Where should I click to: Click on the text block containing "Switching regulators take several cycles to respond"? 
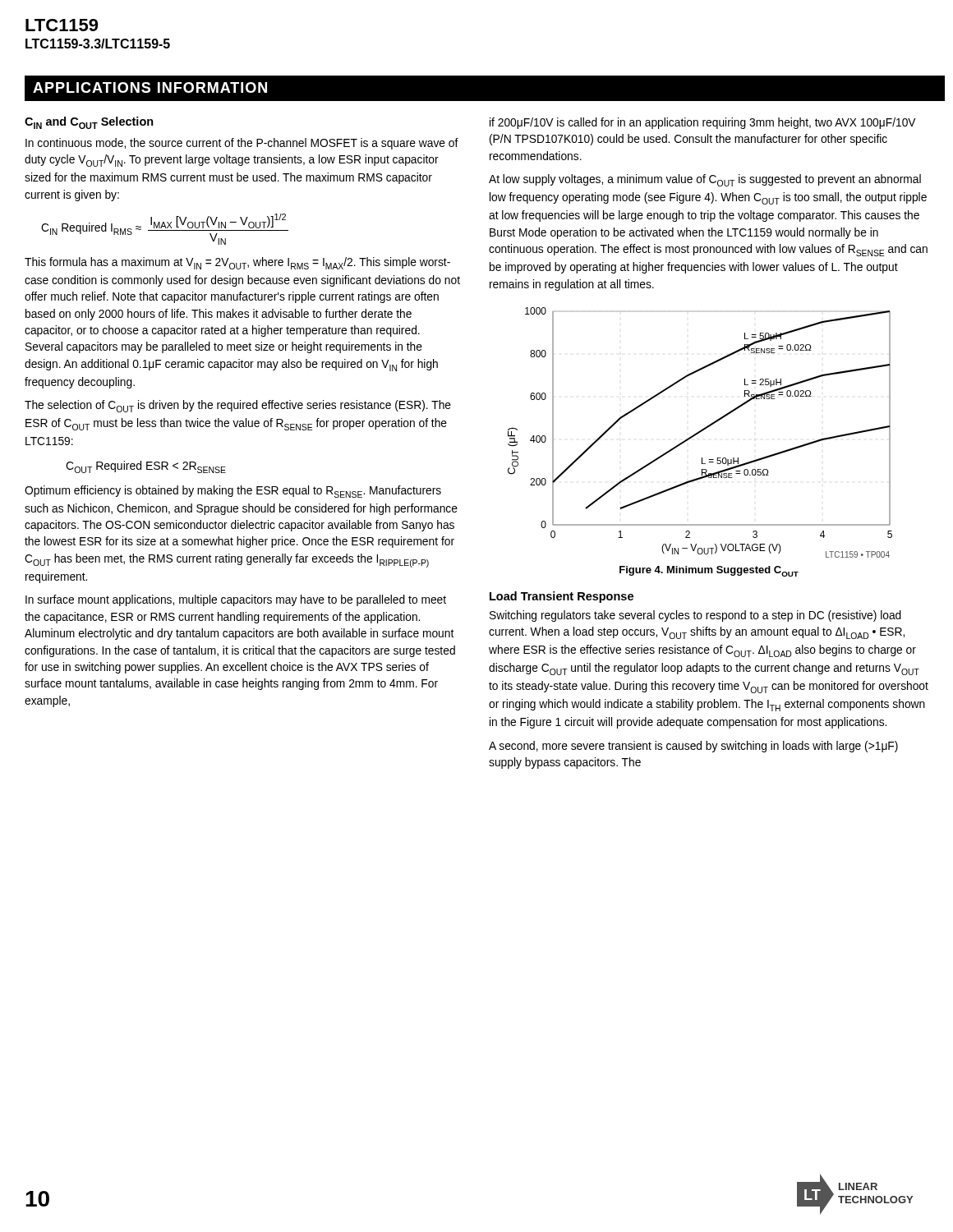coord(709,669)
